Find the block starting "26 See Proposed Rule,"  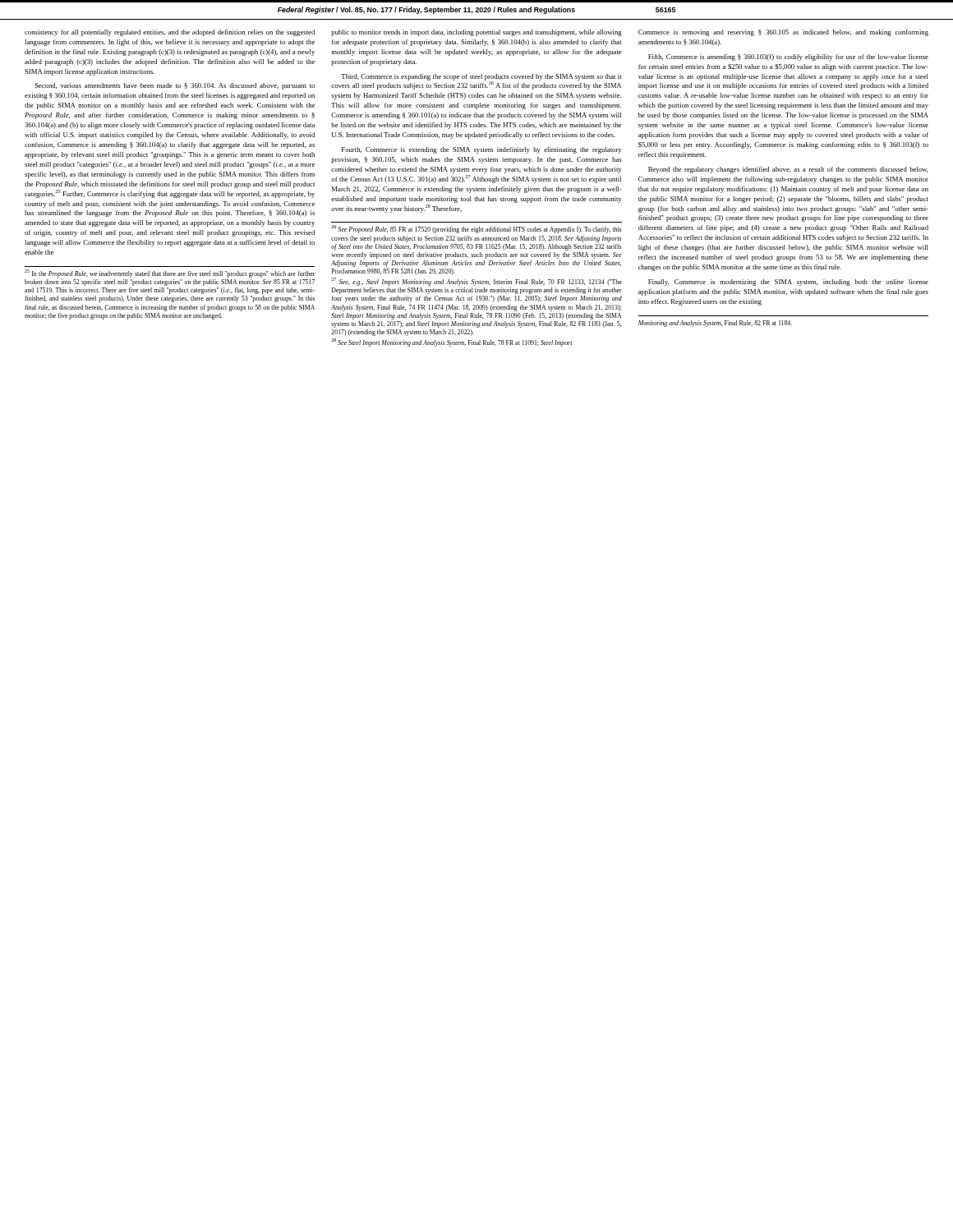pyautogui.click(x=476, y=286)
